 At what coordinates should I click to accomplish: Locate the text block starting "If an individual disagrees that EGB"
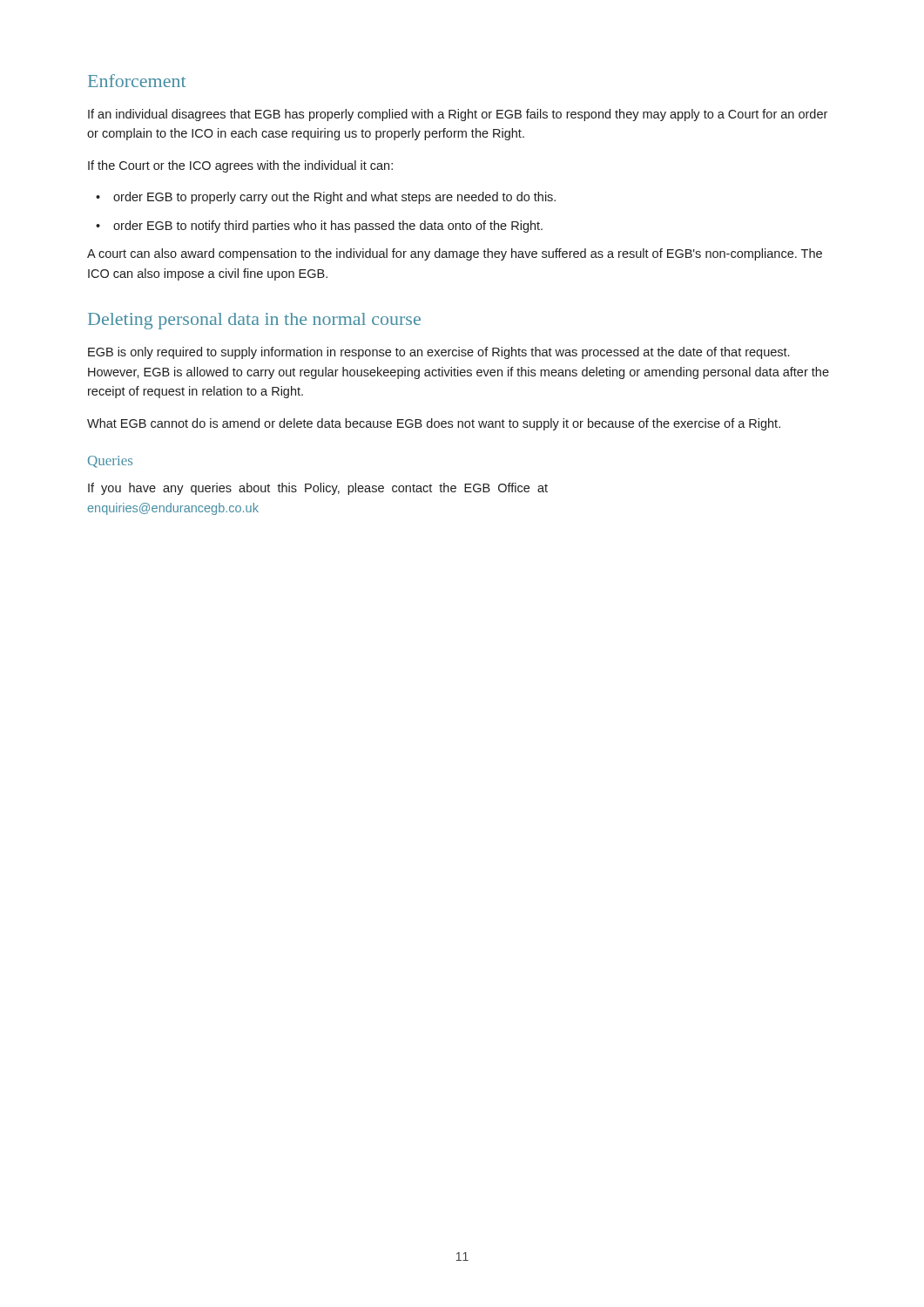tap(462, 124)
